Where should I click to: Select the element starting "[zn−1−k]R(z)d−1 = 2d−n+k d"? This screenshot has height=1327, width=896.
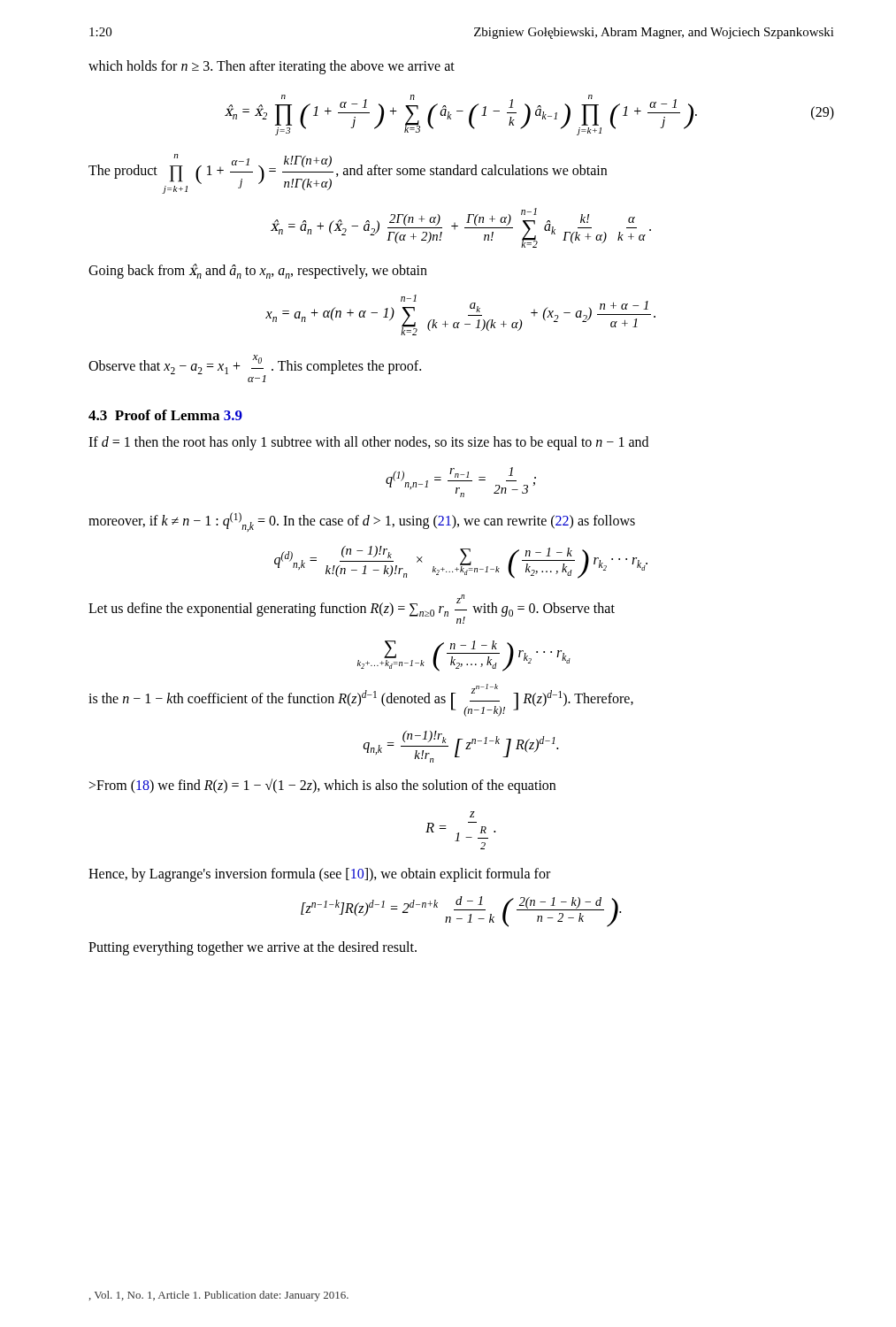coord(461,910)
